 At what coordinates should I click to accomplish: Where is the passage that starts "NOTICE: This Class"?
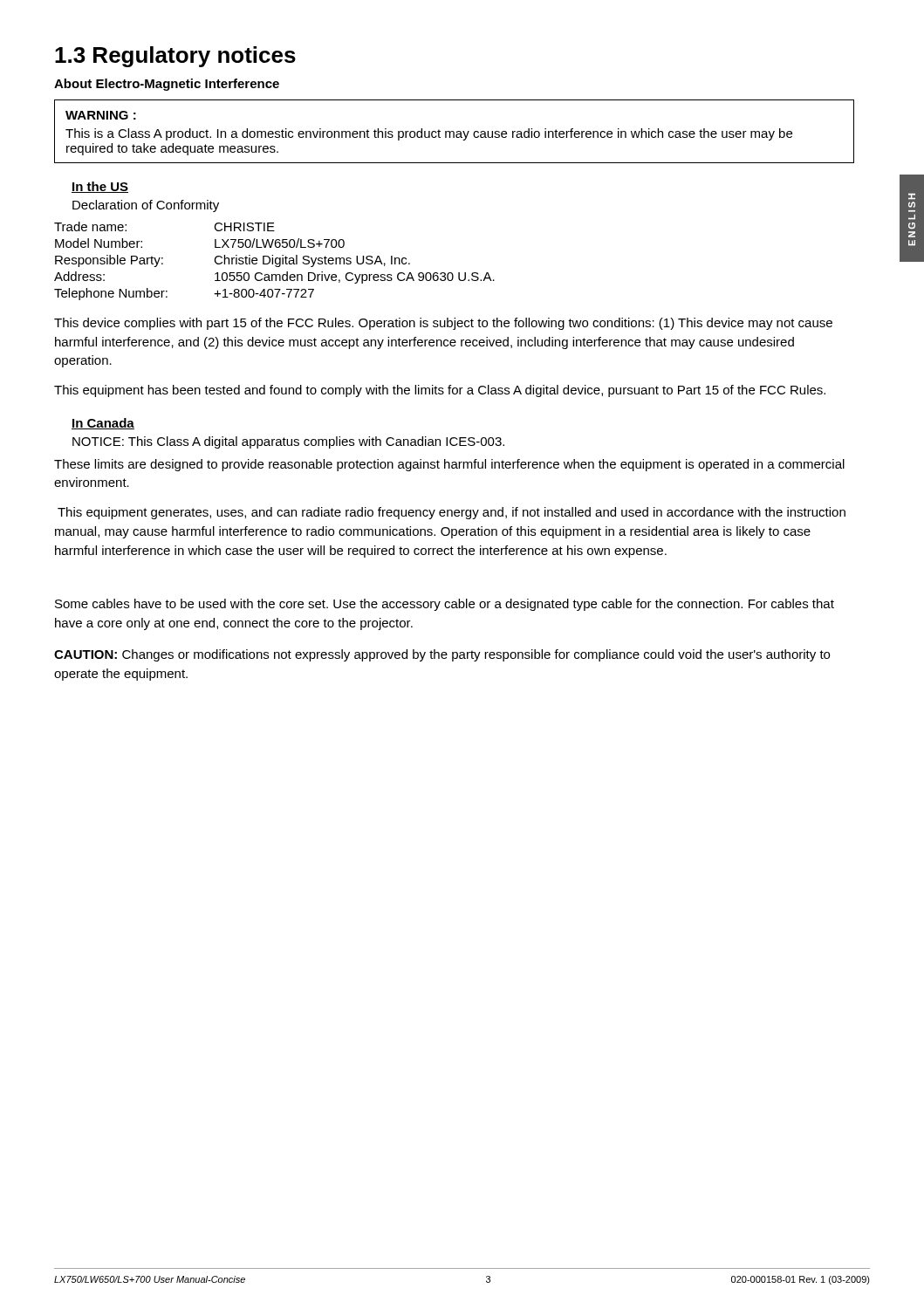point(289,441)
